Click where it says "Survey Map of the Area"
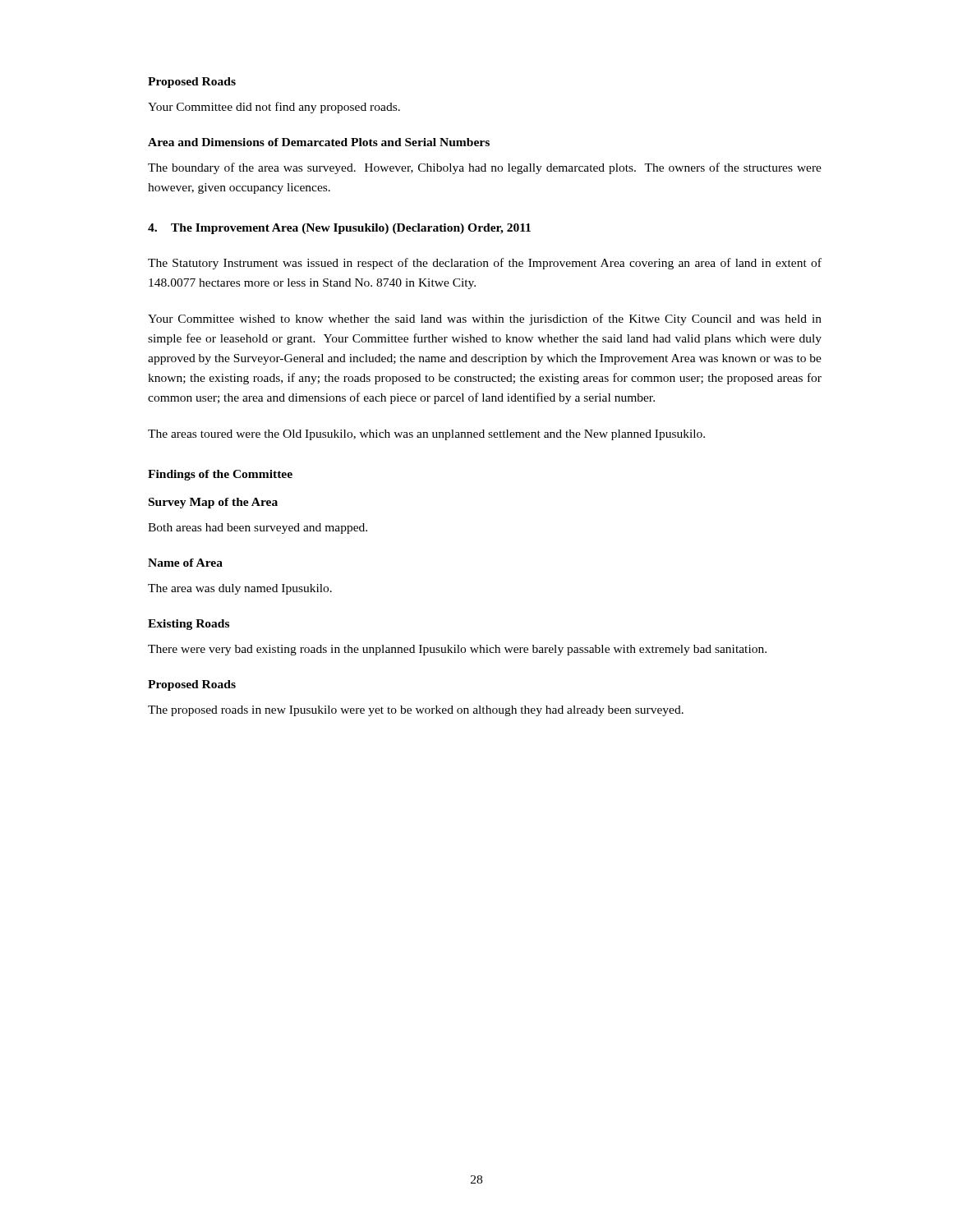953x1232 pixels. (213, 502)
